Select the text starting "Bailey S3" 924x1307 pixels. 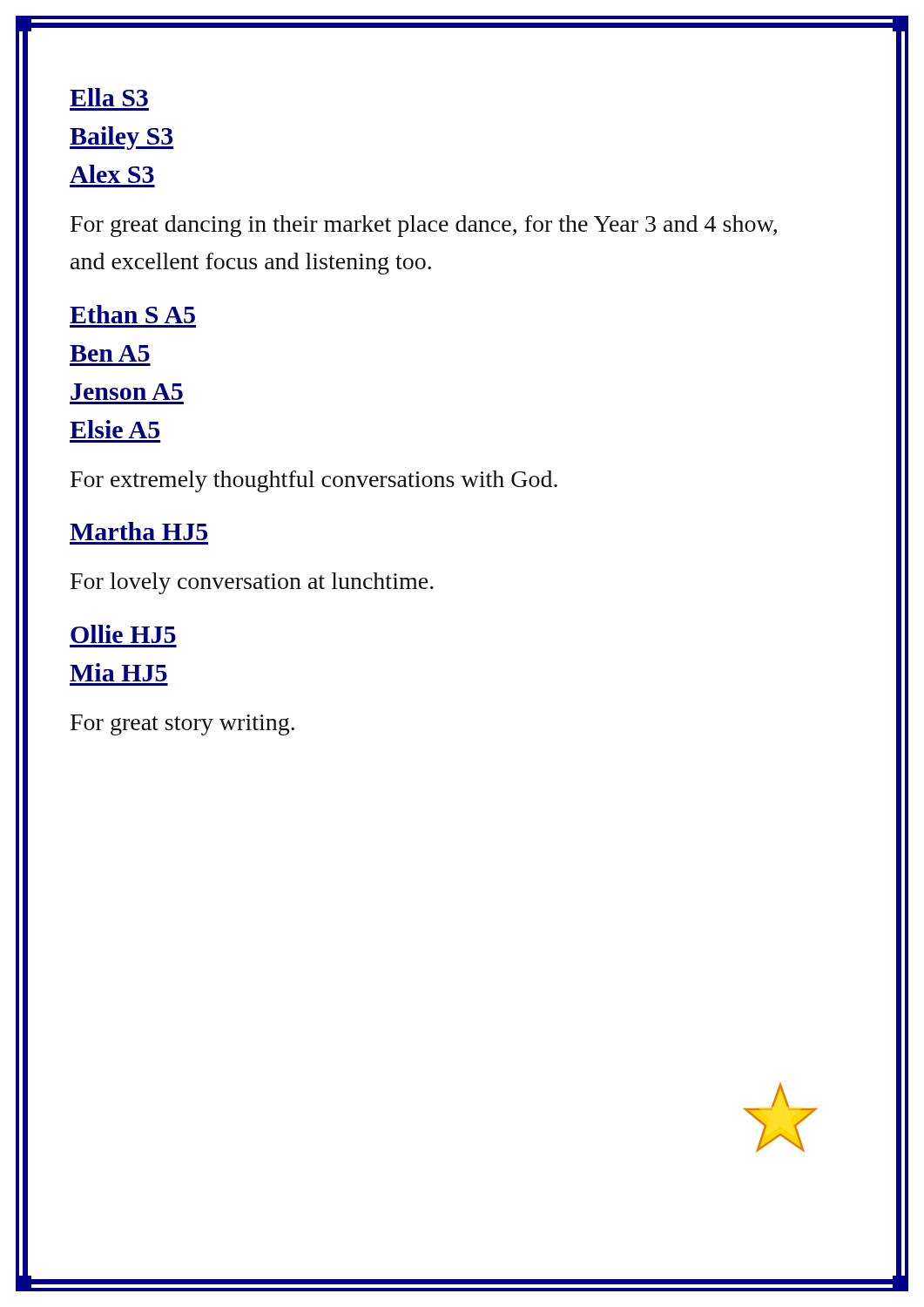[x=122, y=136]
